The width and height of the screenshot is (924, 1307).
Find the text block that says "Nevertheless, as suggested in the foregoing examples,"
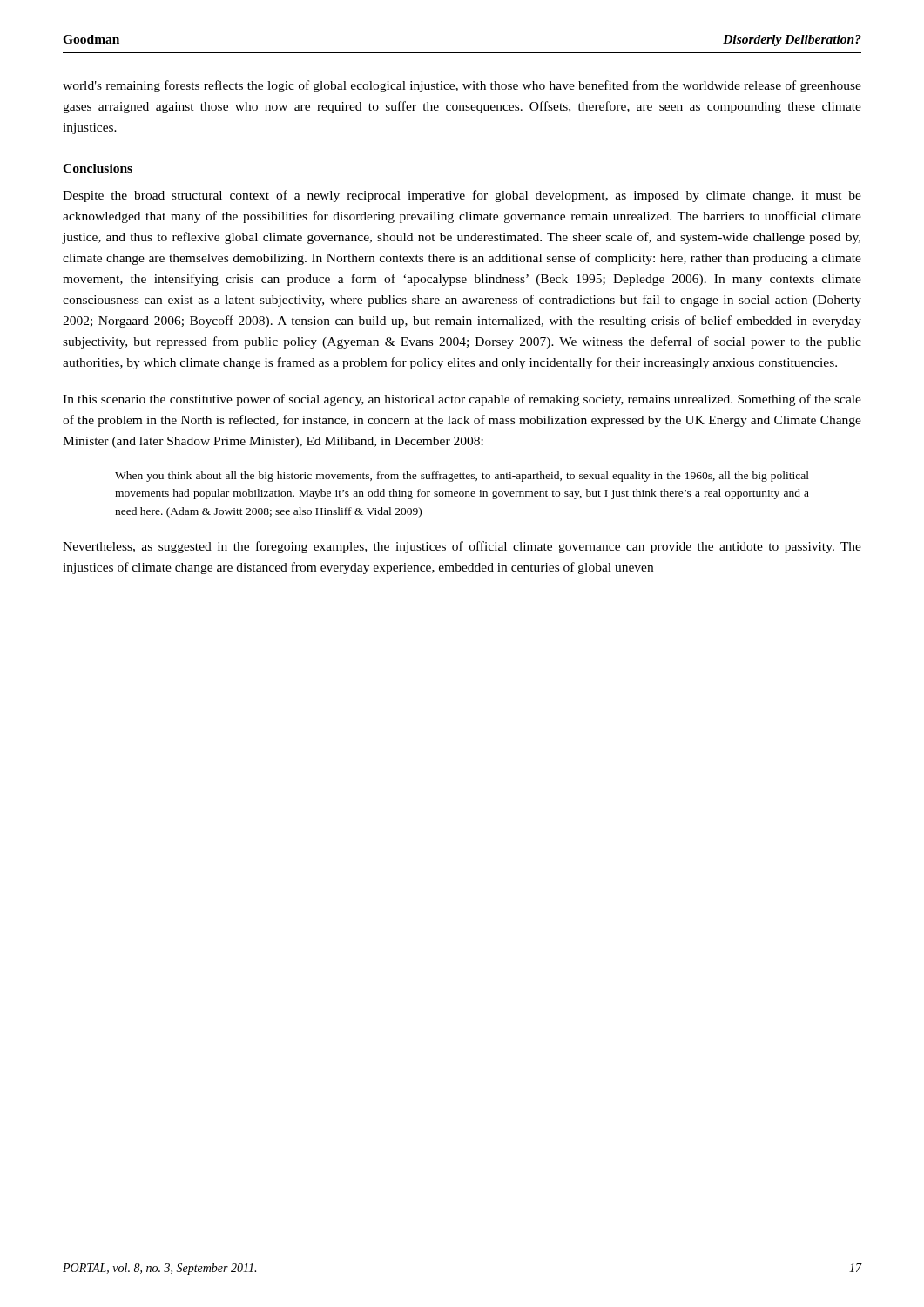point(462,556)
